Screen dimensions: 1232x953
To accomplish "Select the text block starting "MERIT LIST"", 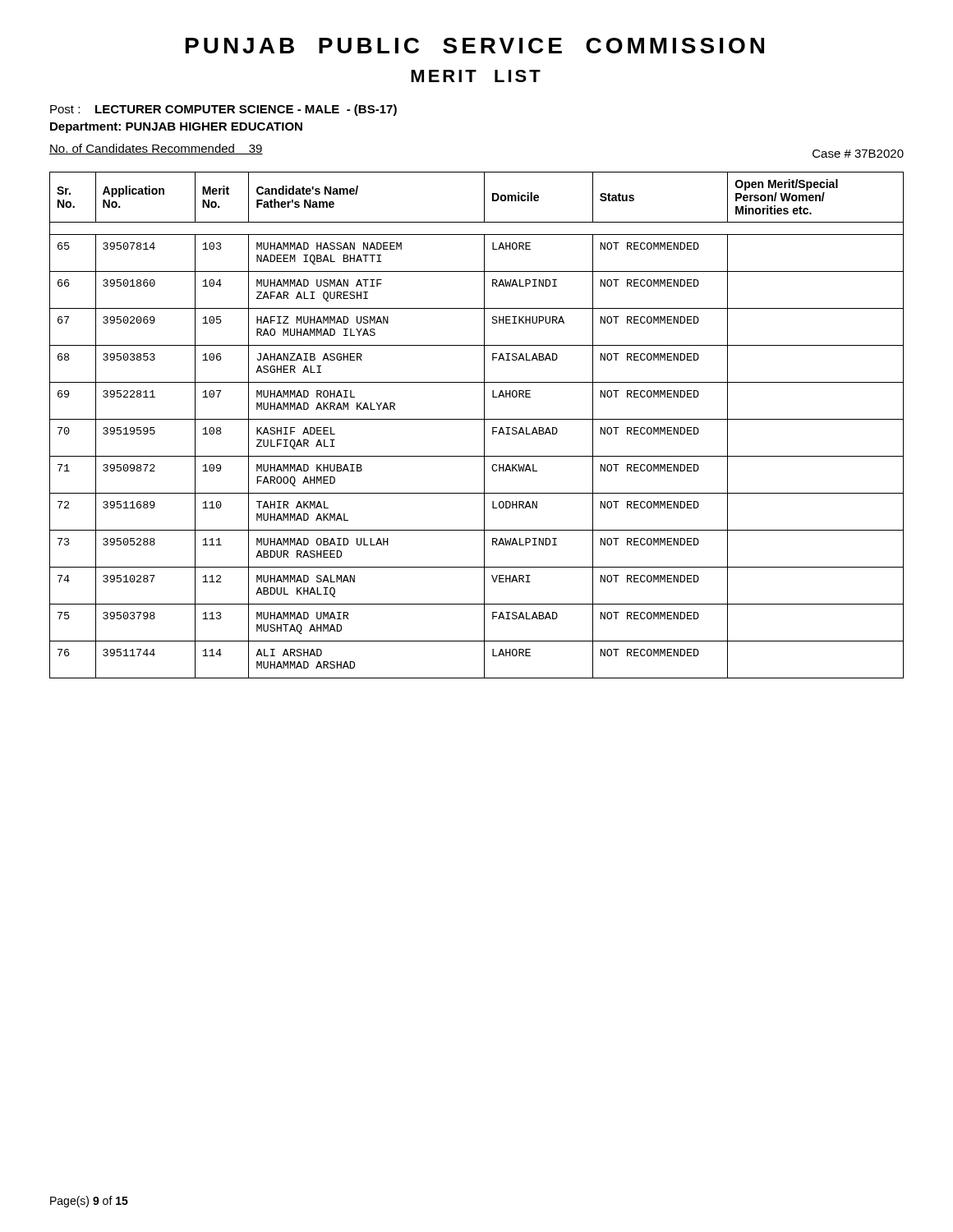I will (x=476, y=76).
